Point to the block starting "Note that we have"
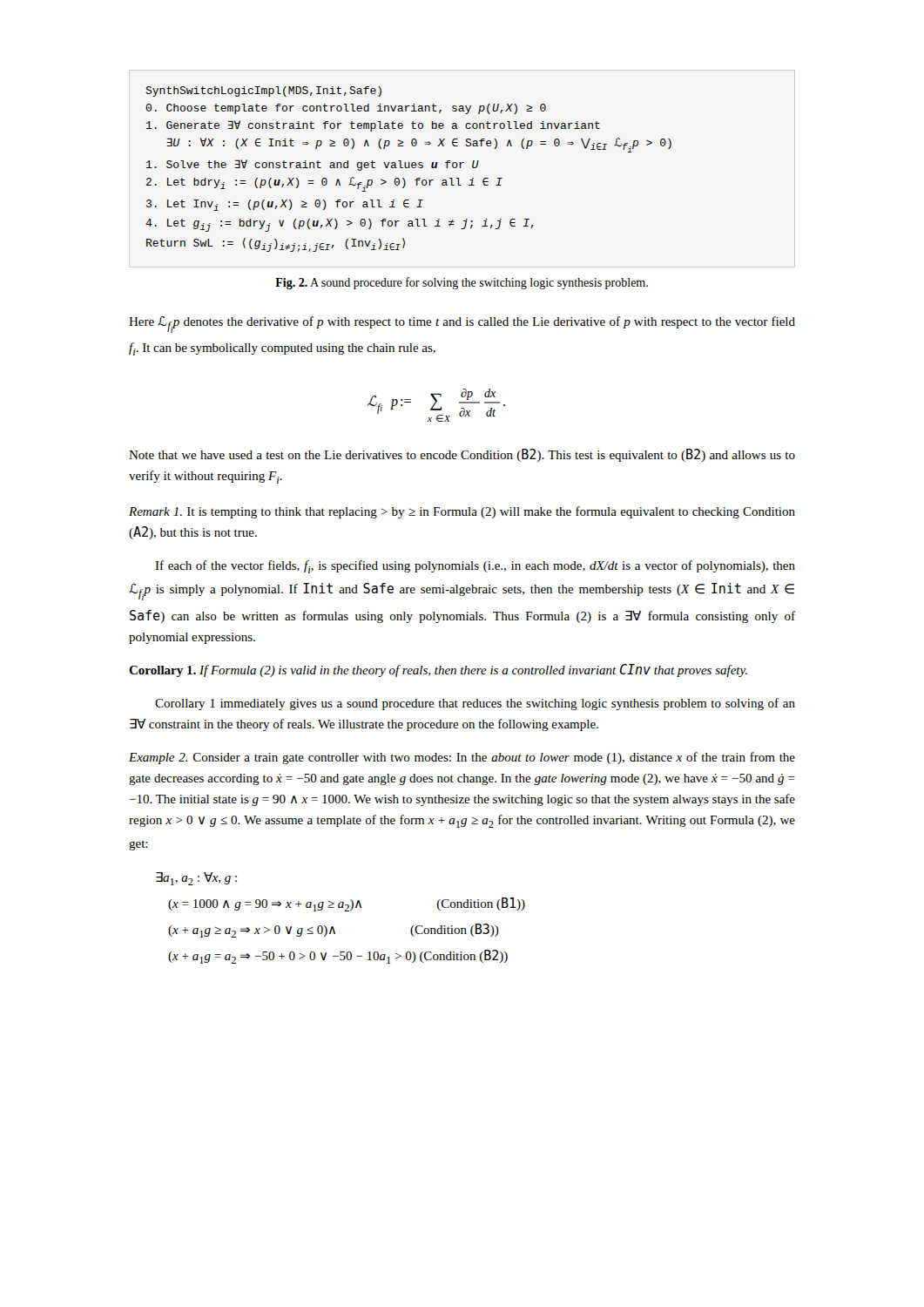 pyautogui.click(x=462, y=467)
